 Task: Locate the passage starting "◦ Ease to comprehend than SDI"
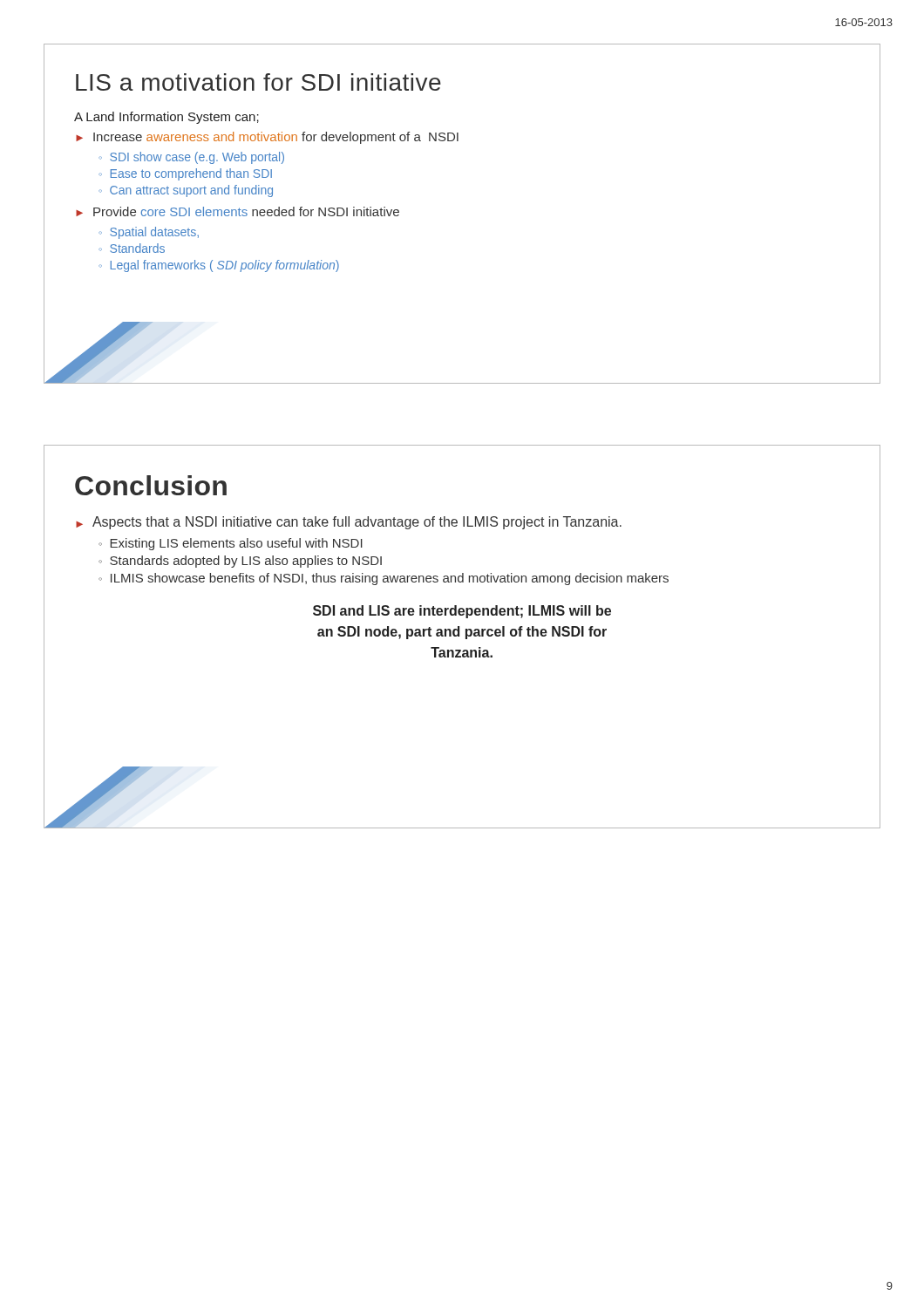coord(186,174)
